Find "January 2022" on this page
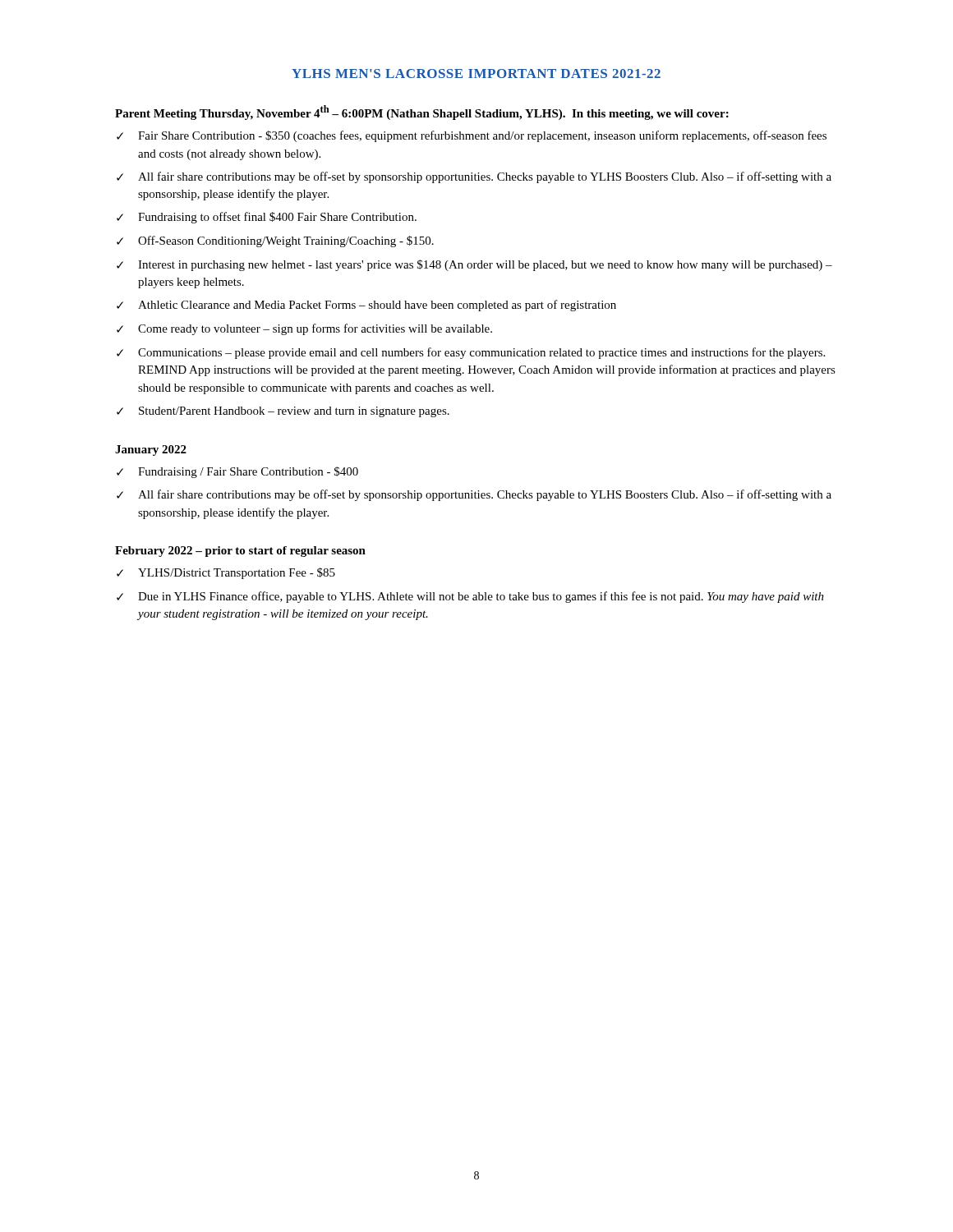The height and width of the screenshot is (1232, 953). [x=151, y=449]
